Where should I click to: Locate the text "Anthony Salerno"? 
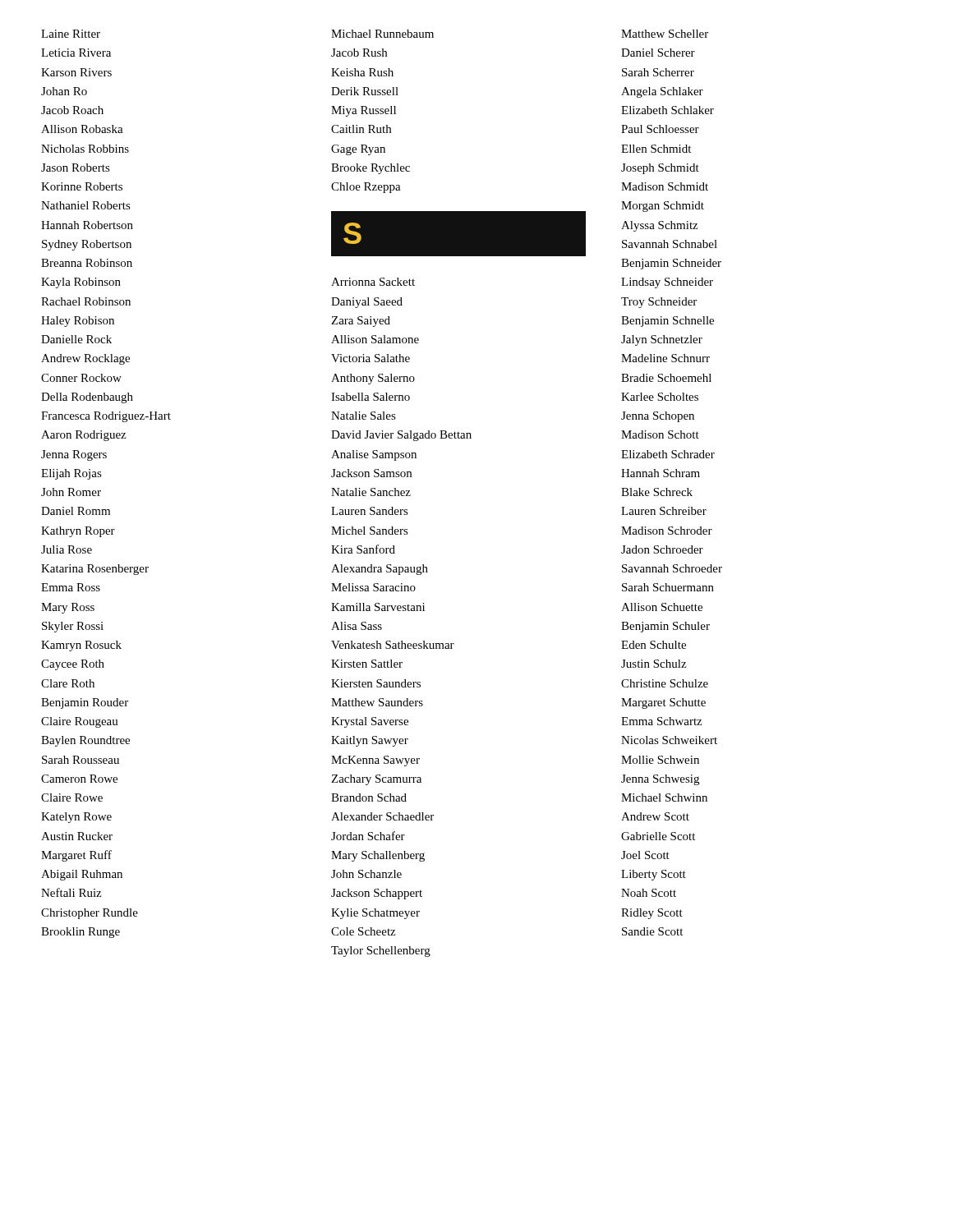click(x=373, y=379)
